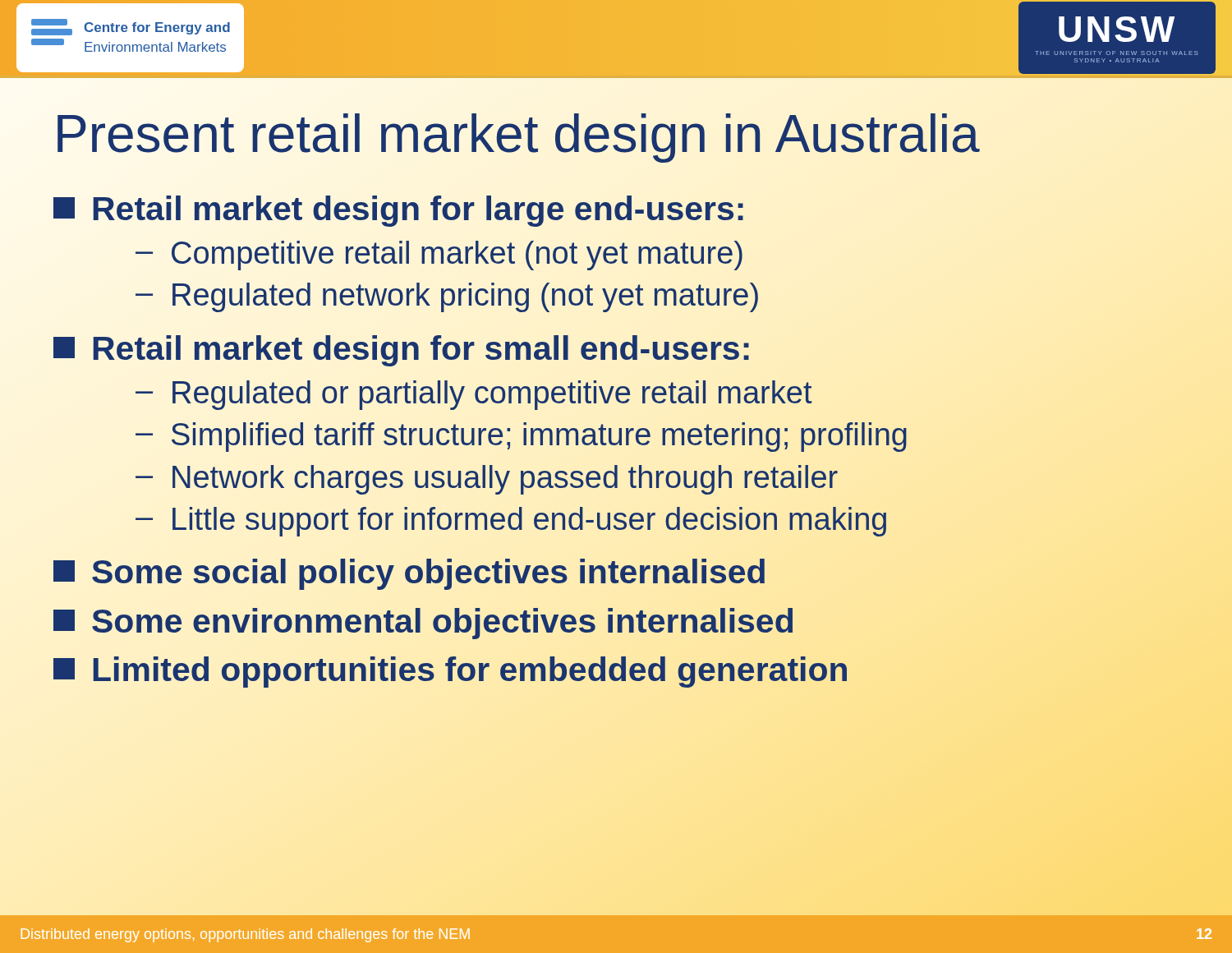Where does it say "– Regulated network pricing (not yet mature)"?
Viewport: 1232px width, 953px height.
(x=448, y=296)
